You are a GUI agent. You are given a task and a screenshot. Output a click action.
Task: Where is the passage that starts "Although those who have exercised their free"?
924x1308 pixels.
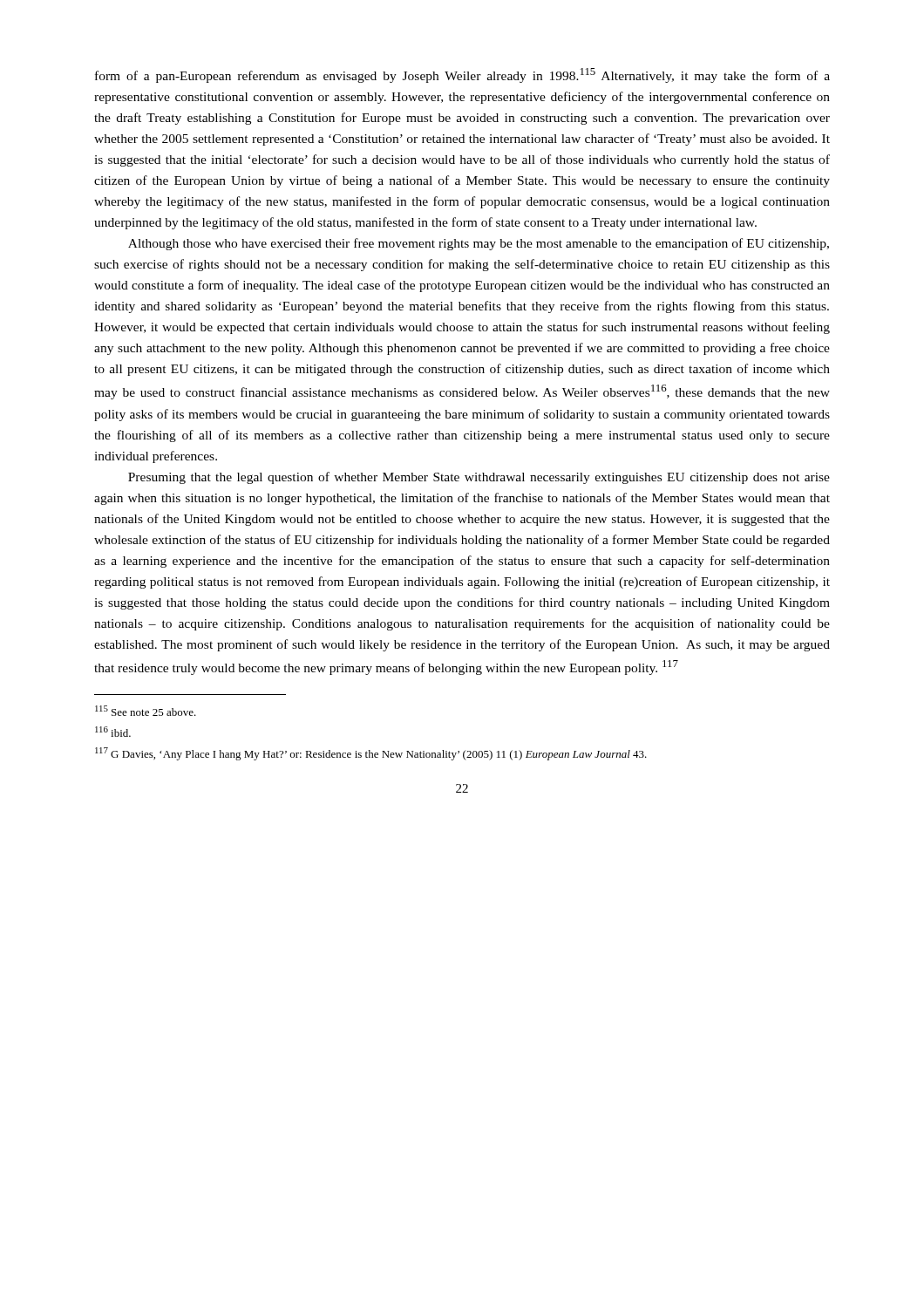coord(462,350)
